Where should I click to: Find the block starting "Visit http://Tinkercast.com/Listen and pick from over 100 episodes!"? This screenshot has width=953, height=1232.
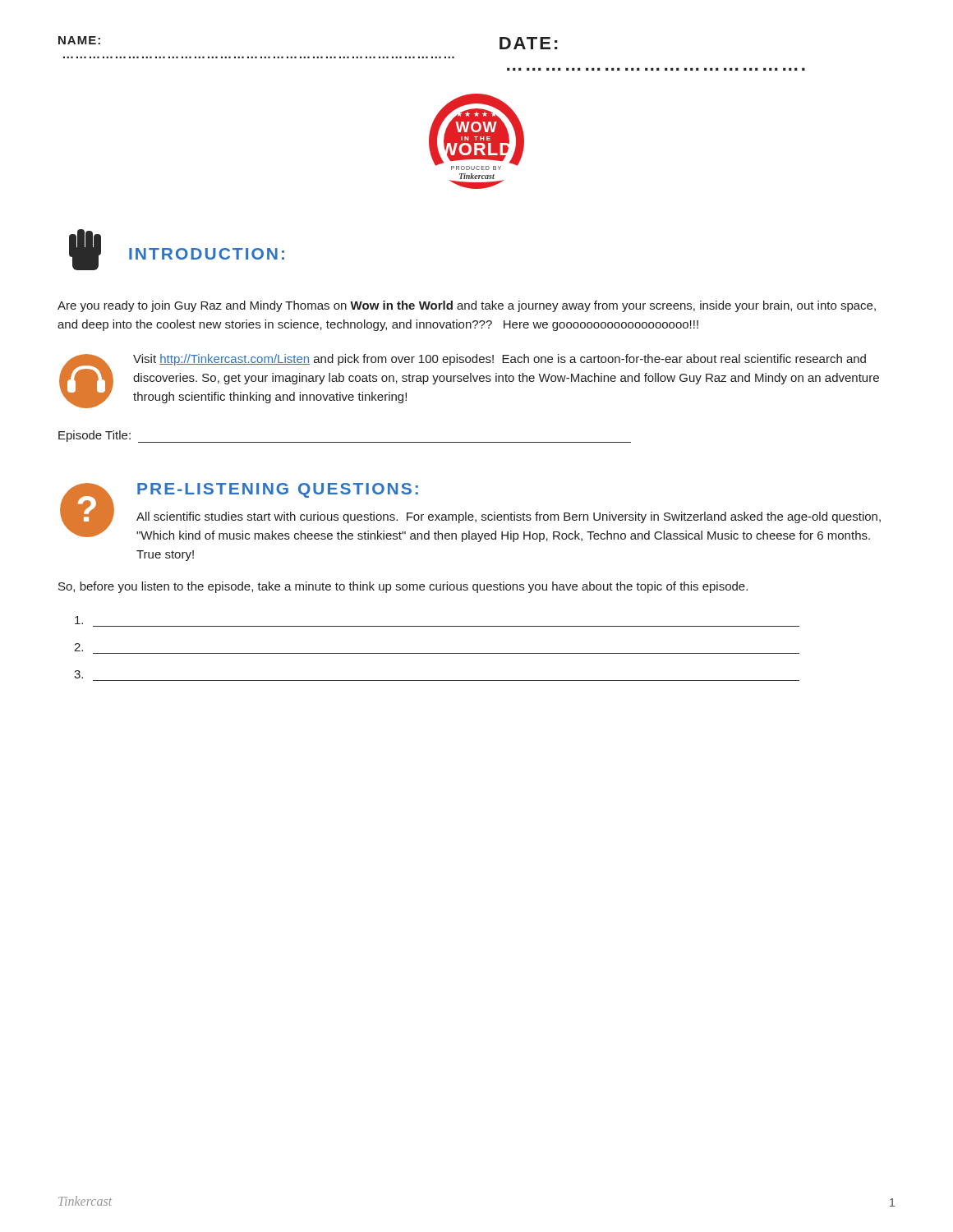tap(506, 377)
